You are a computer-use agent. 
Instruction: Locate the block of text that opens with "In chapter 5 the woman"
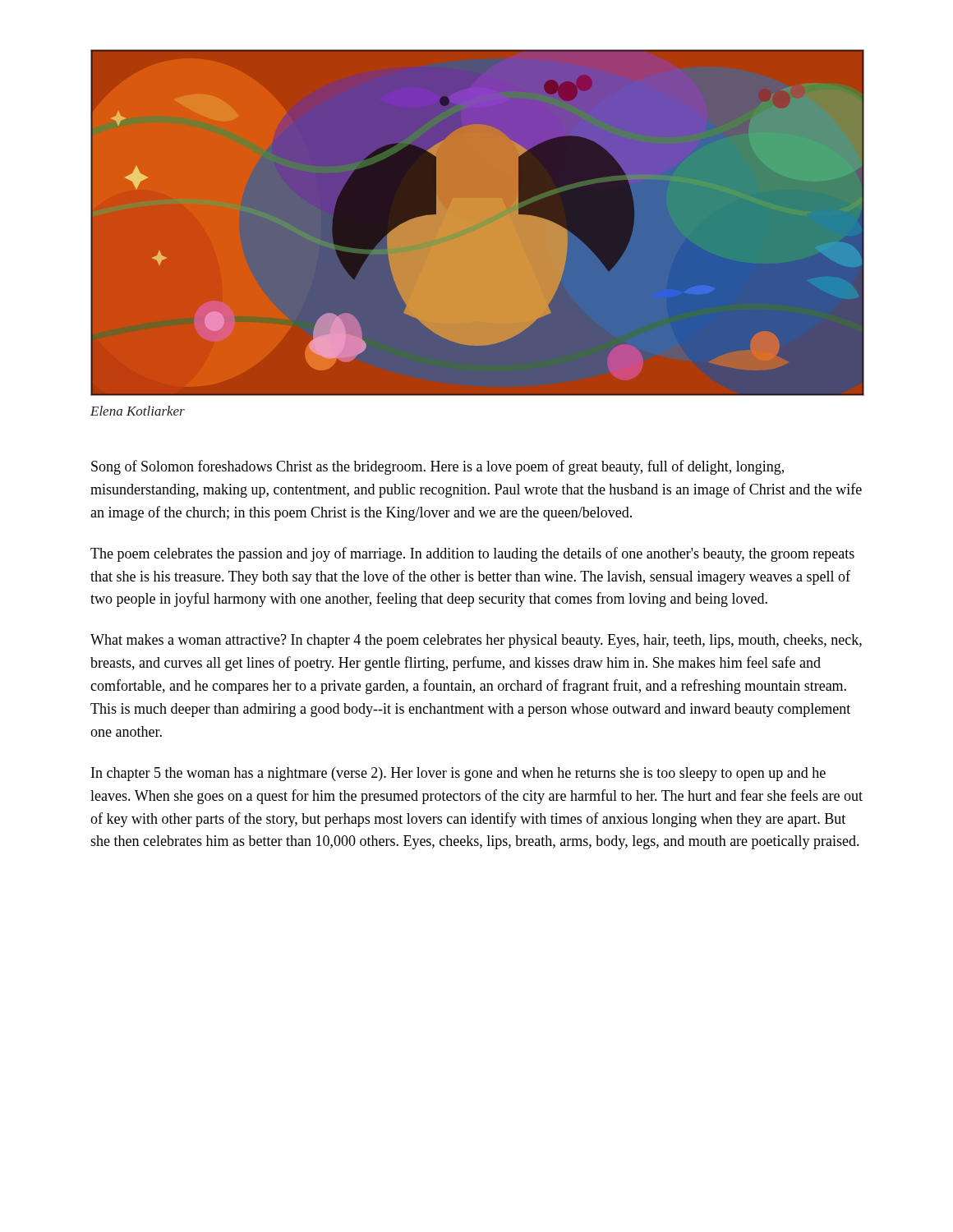click(x=476, y=807)
